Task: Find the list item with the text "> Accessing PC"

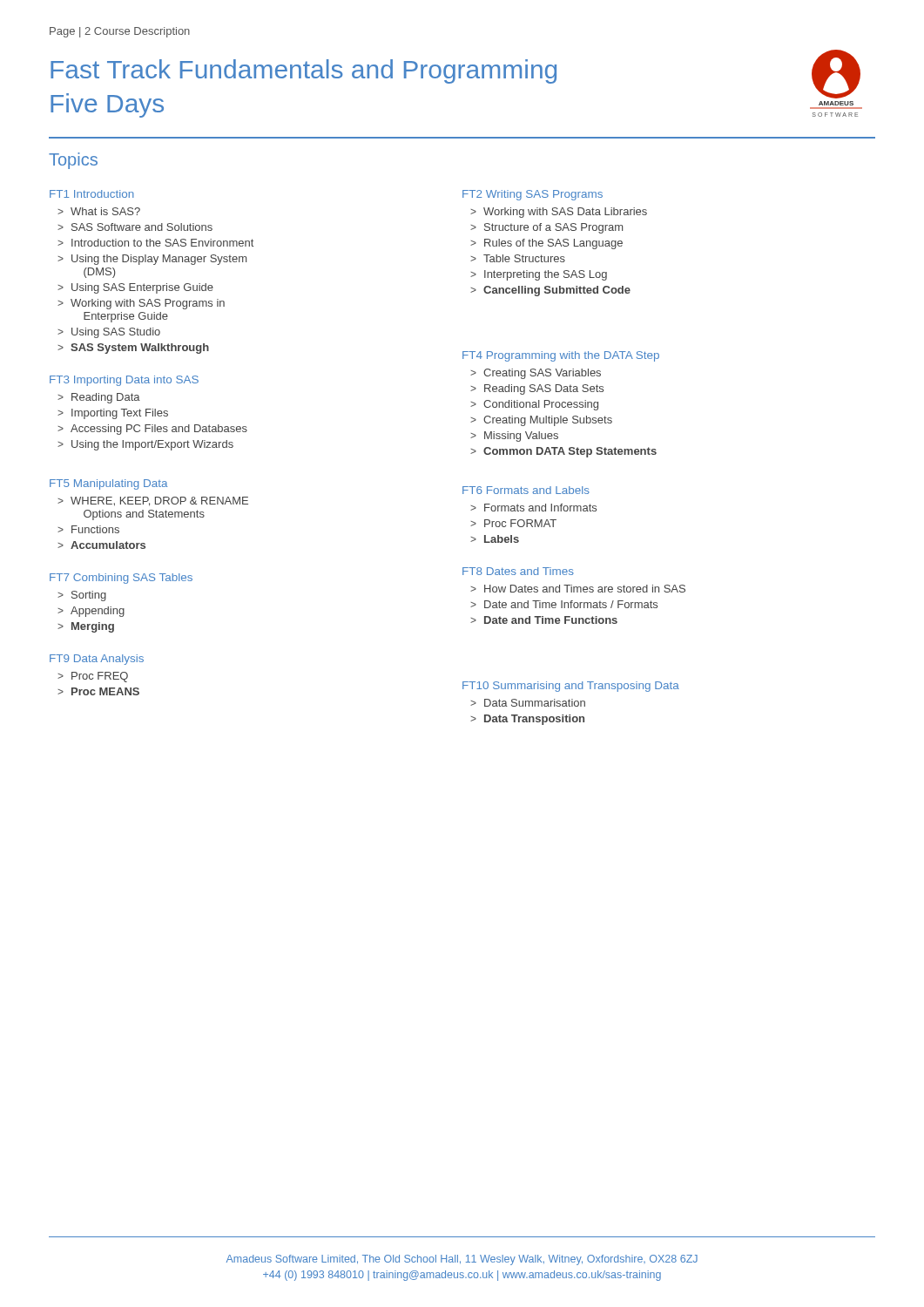Action: 152,428
